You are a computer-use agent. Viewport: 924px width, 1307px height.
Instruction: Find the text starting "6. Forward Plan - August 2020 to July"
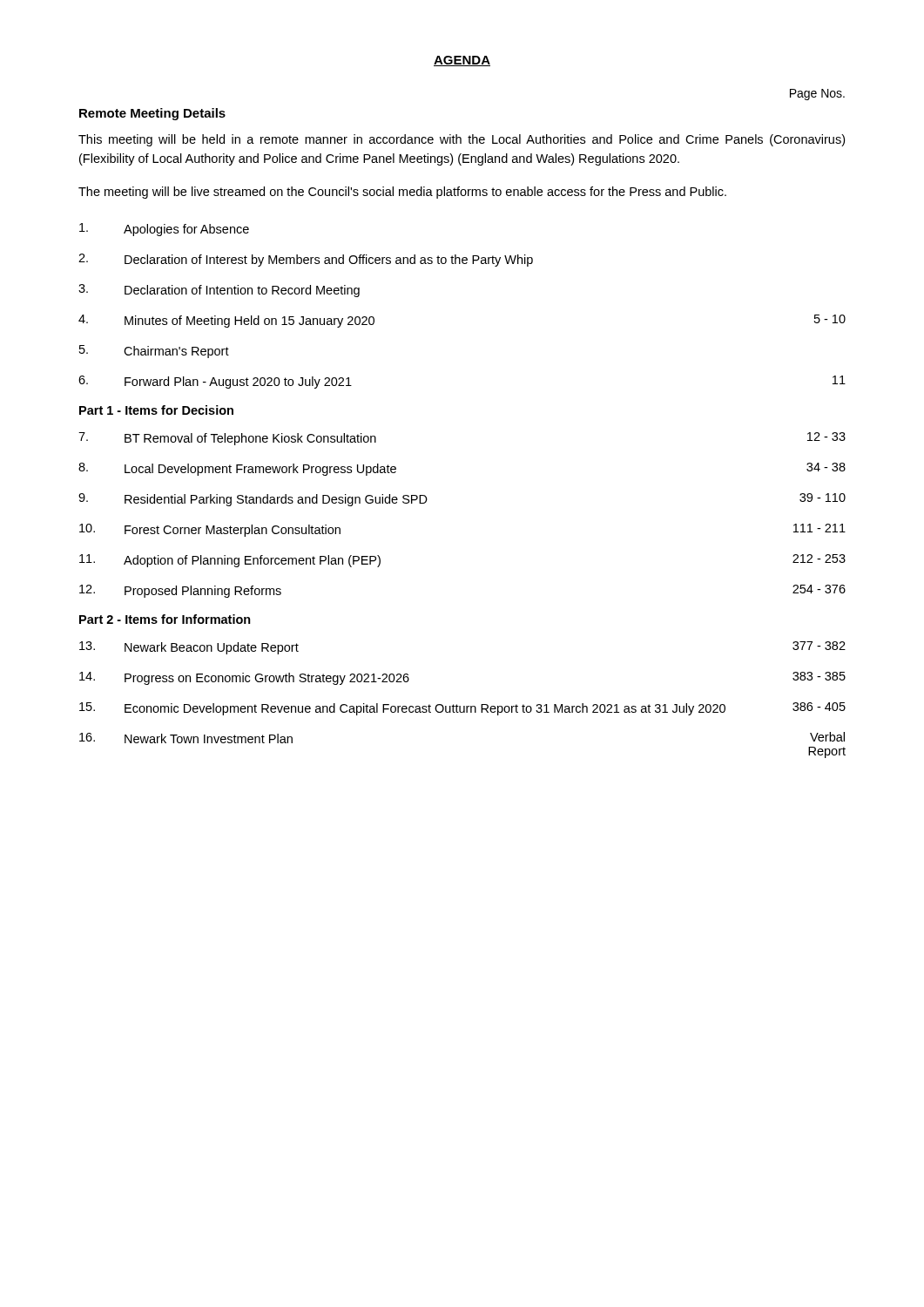click(x=234, y=382)
